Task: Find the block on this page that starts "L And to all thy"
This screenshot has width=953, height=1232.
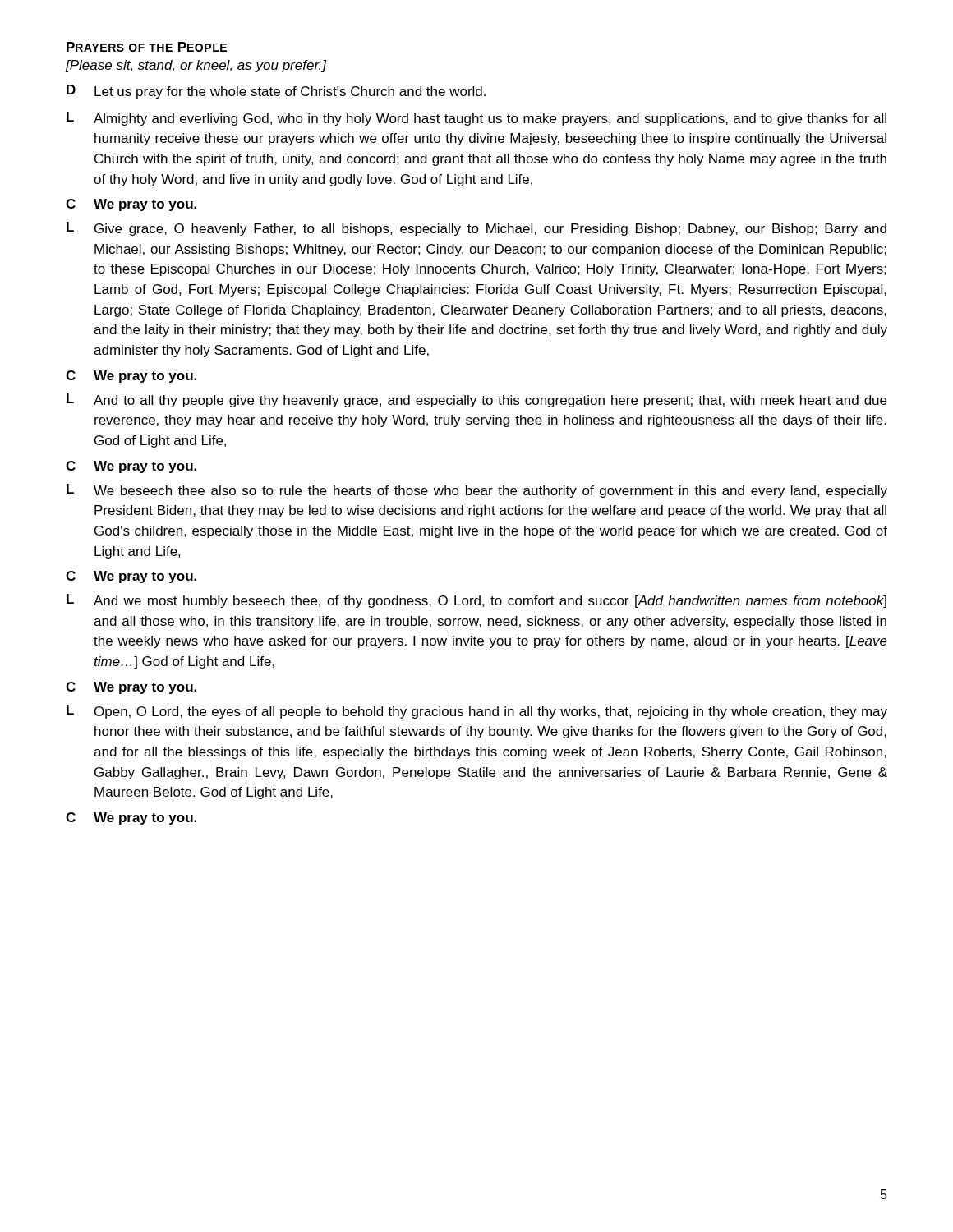Action: [x=476, y=421]
